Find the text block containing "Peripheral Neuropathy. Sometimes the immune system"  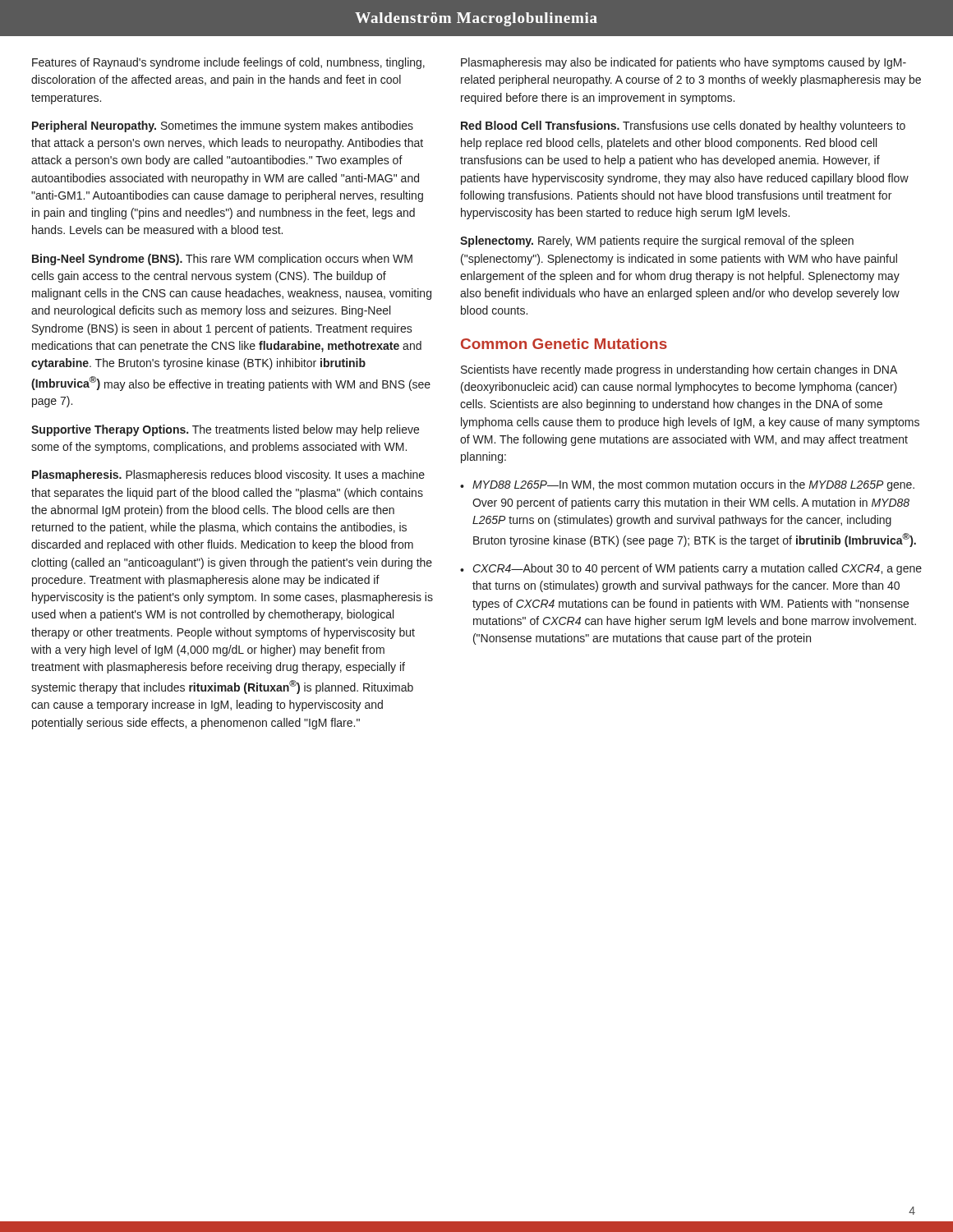coord(227,178)
